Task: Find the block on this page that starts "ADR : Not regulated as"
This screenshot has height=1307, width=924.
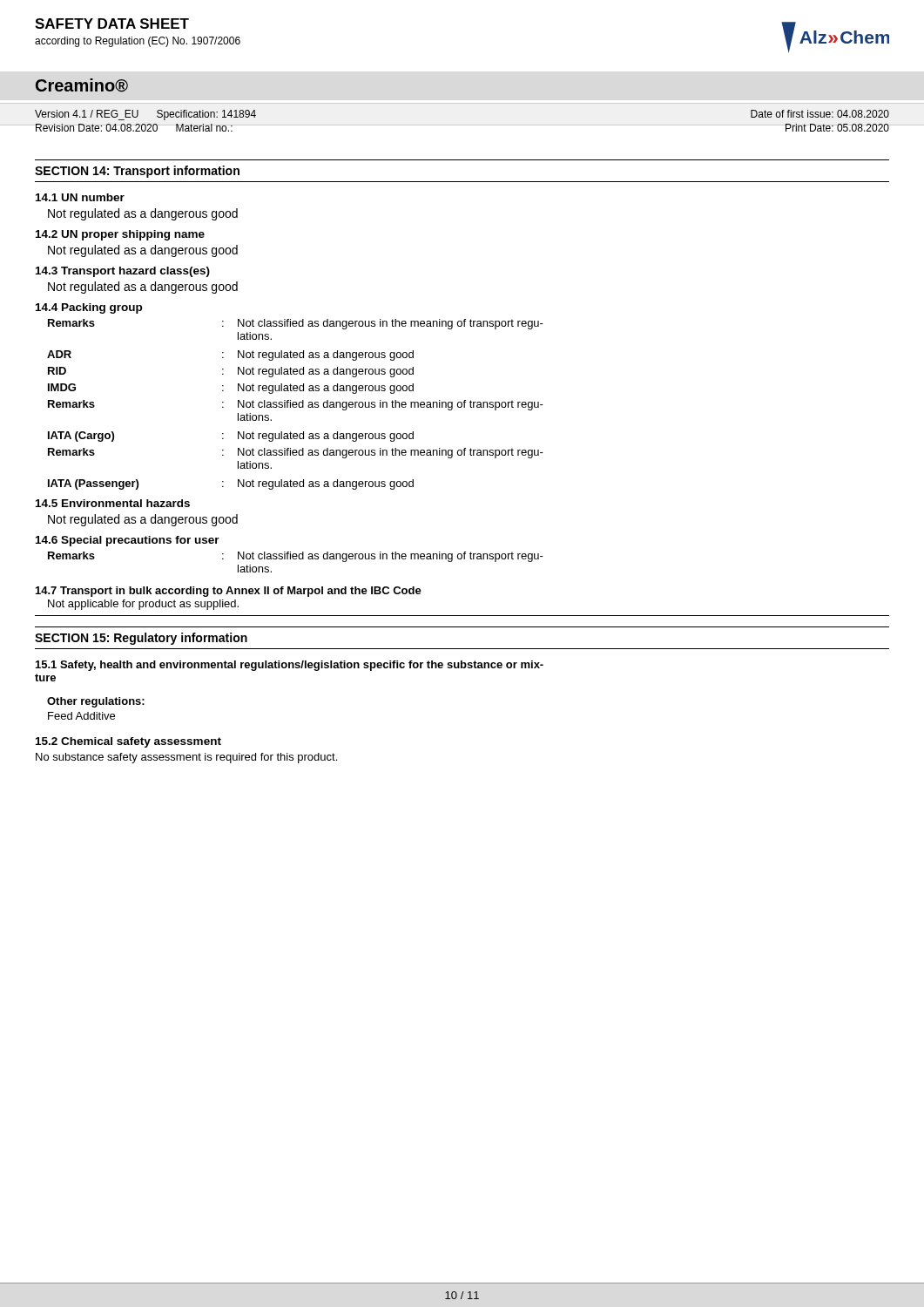Action: (x=63, y=355)
